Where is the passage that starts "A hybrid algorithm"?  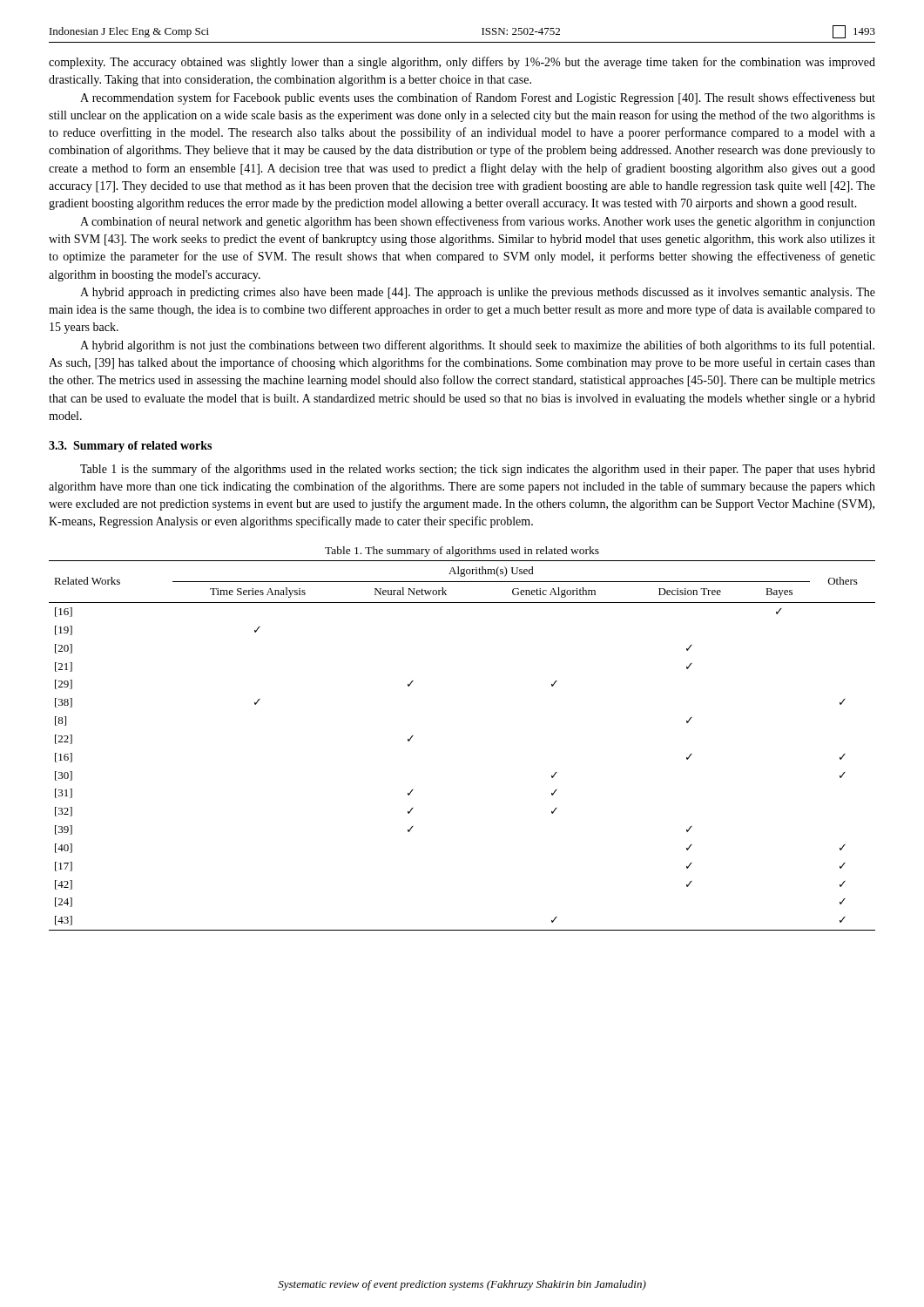[x=462, y=381]
